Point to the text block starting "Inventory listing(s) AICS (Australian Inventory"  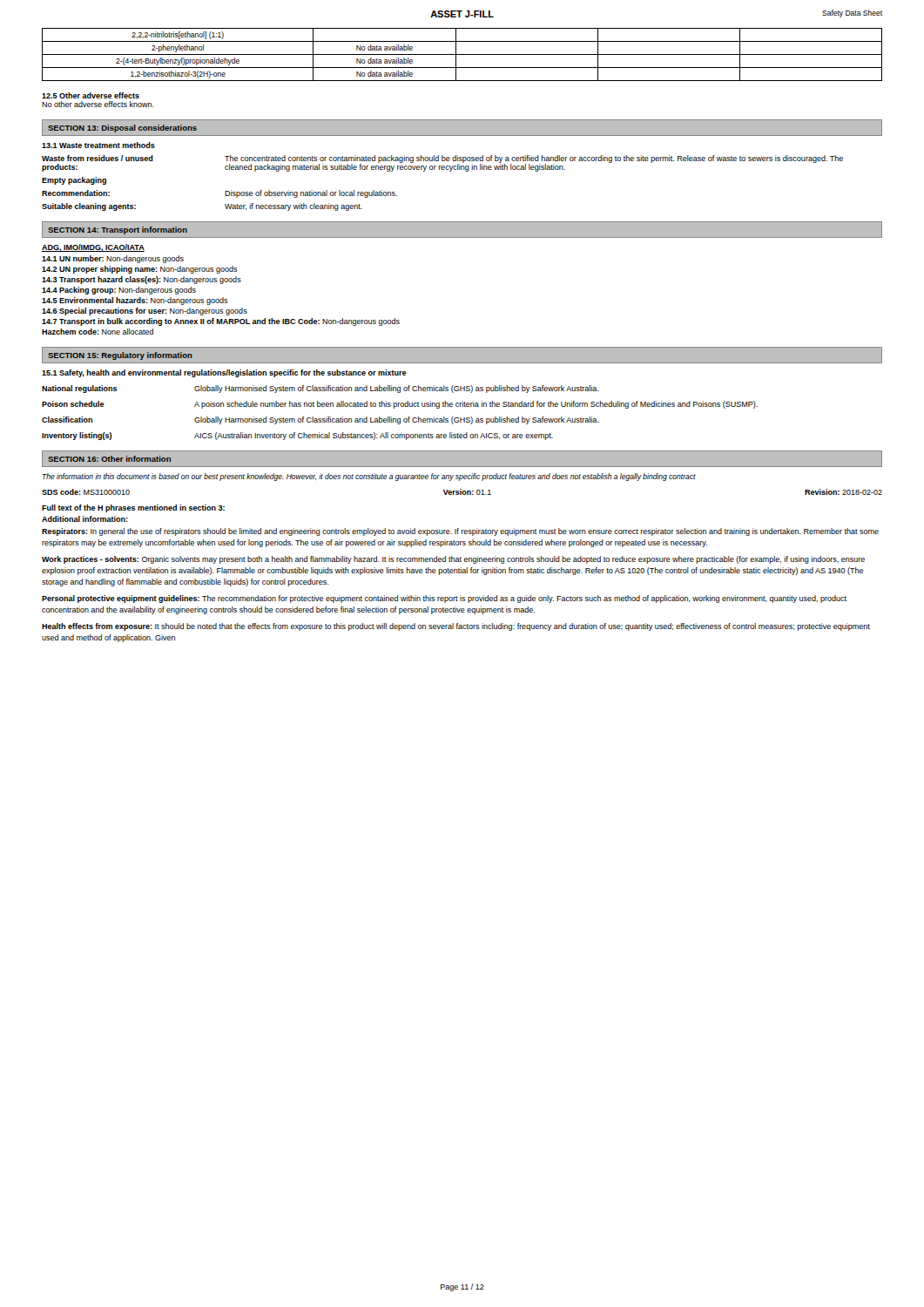coord(462,436)
